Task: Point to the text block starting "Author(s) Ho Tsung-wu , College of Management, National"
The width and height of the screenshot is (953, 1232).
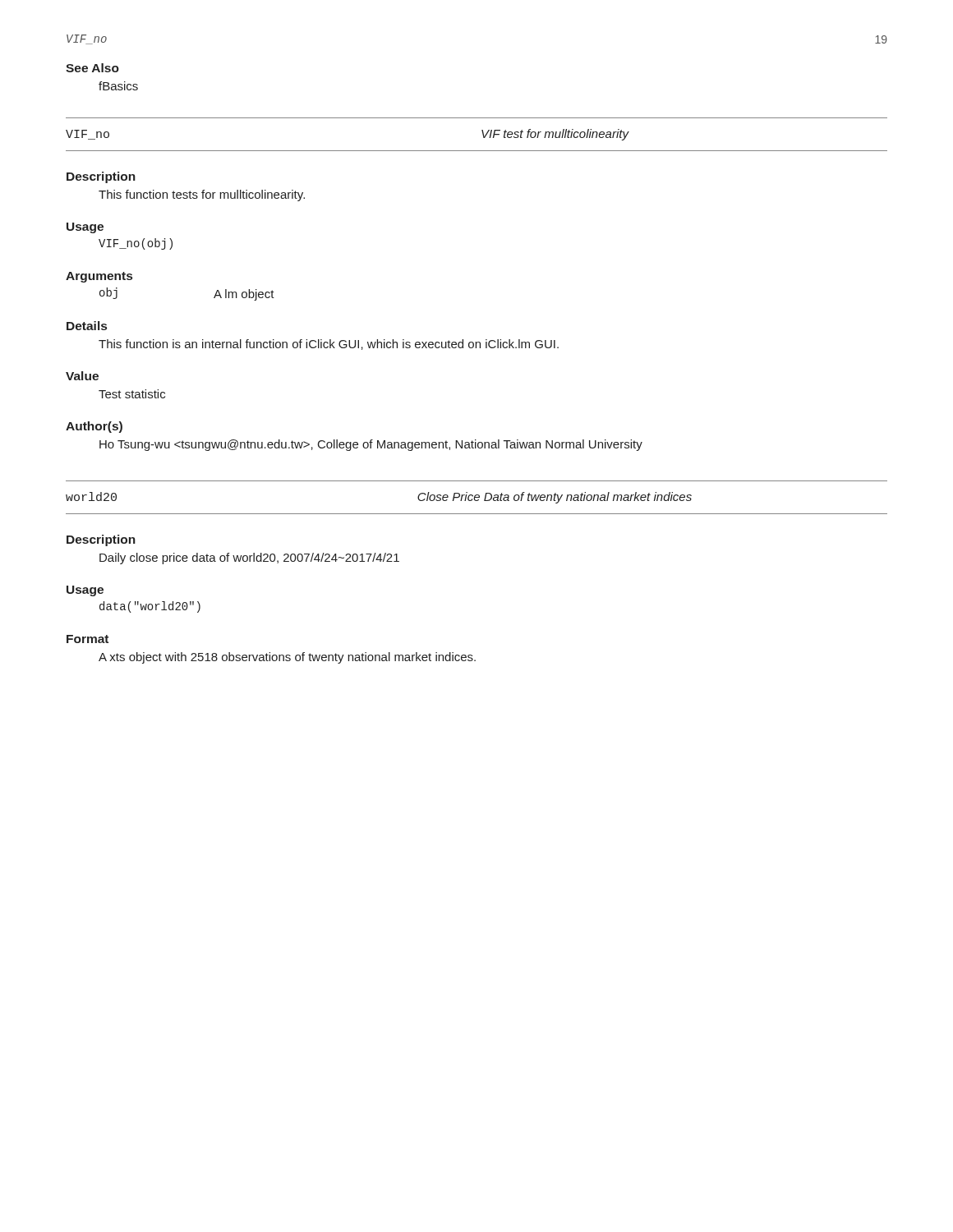Action: (x=476, y=435)
